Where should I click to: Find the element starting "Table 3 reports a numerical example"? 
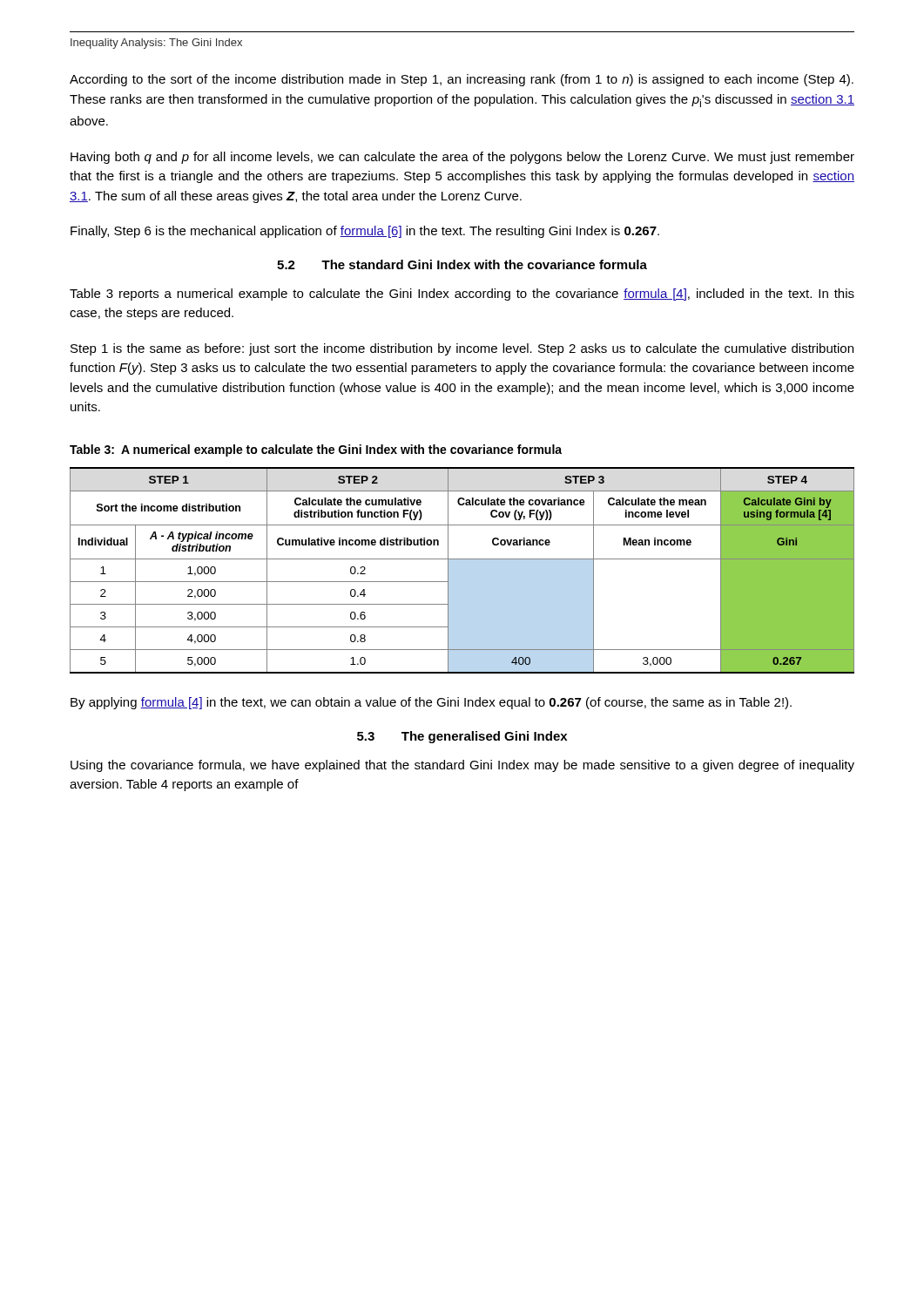pyautogui.click(x=462, y=303)
